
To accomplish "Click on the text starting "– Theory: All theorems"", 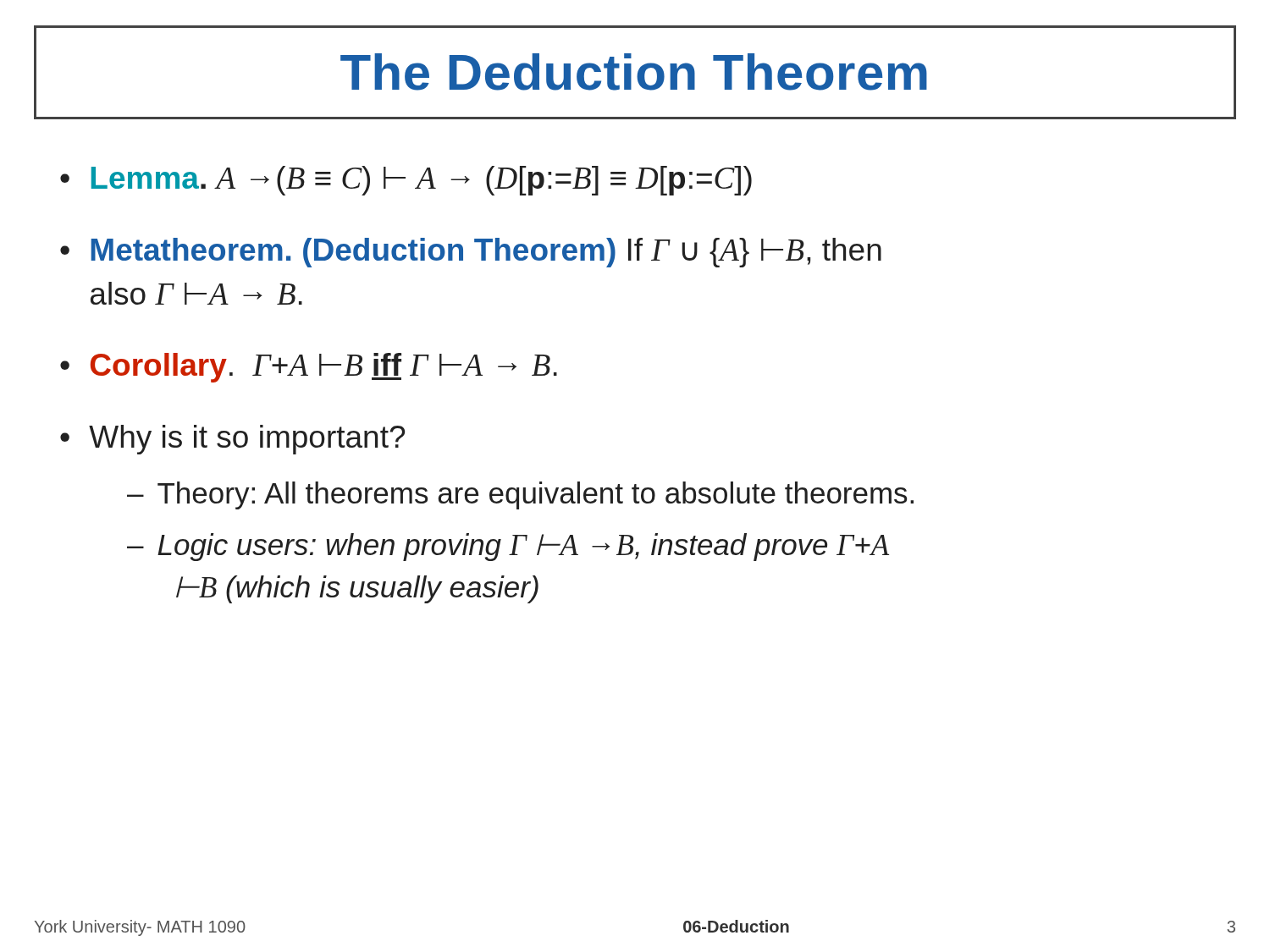I will point(522,493).
